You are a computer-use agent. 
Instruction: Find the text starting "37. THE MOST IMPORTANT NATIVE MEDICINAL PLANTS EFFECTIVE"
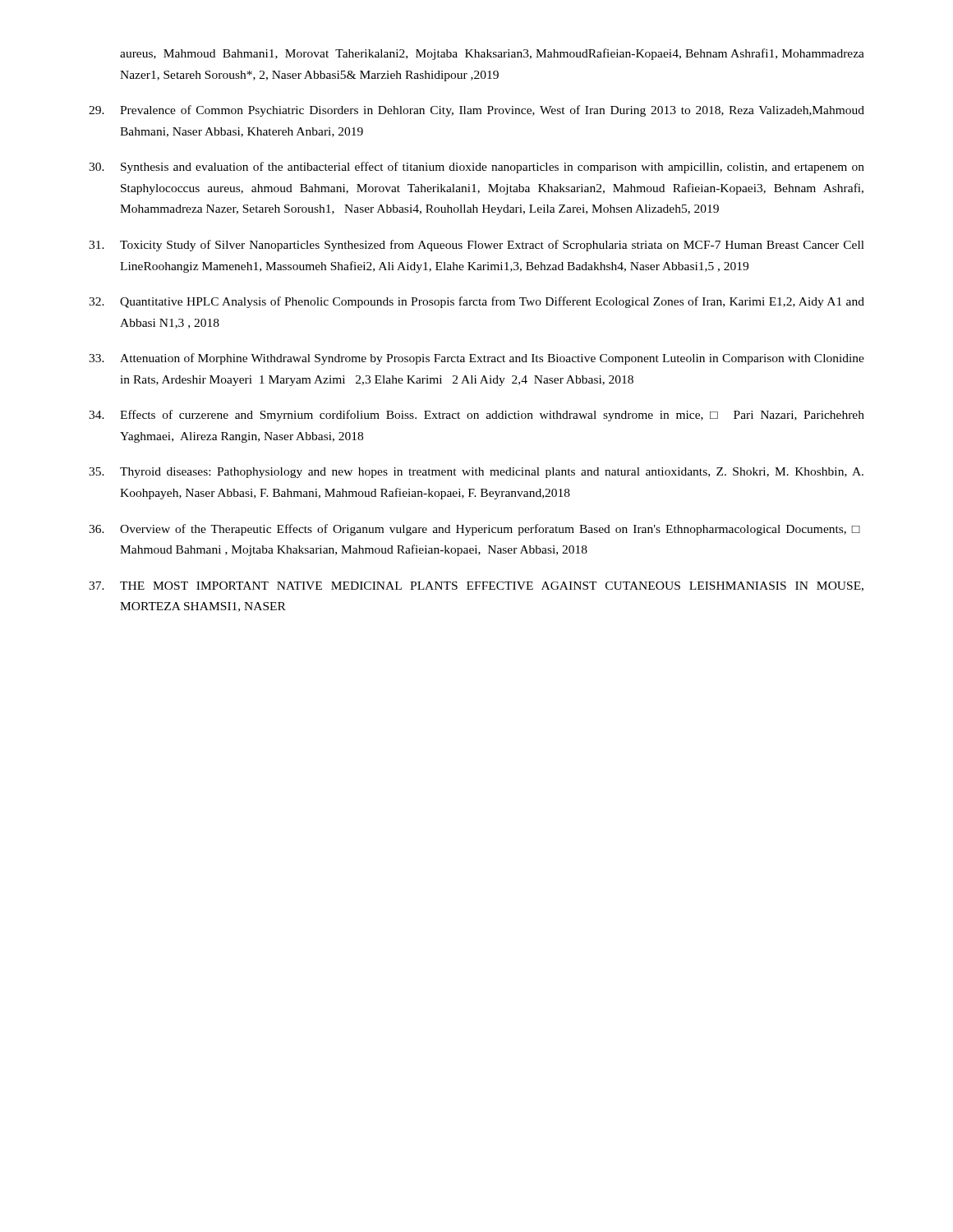click(476, 596)
